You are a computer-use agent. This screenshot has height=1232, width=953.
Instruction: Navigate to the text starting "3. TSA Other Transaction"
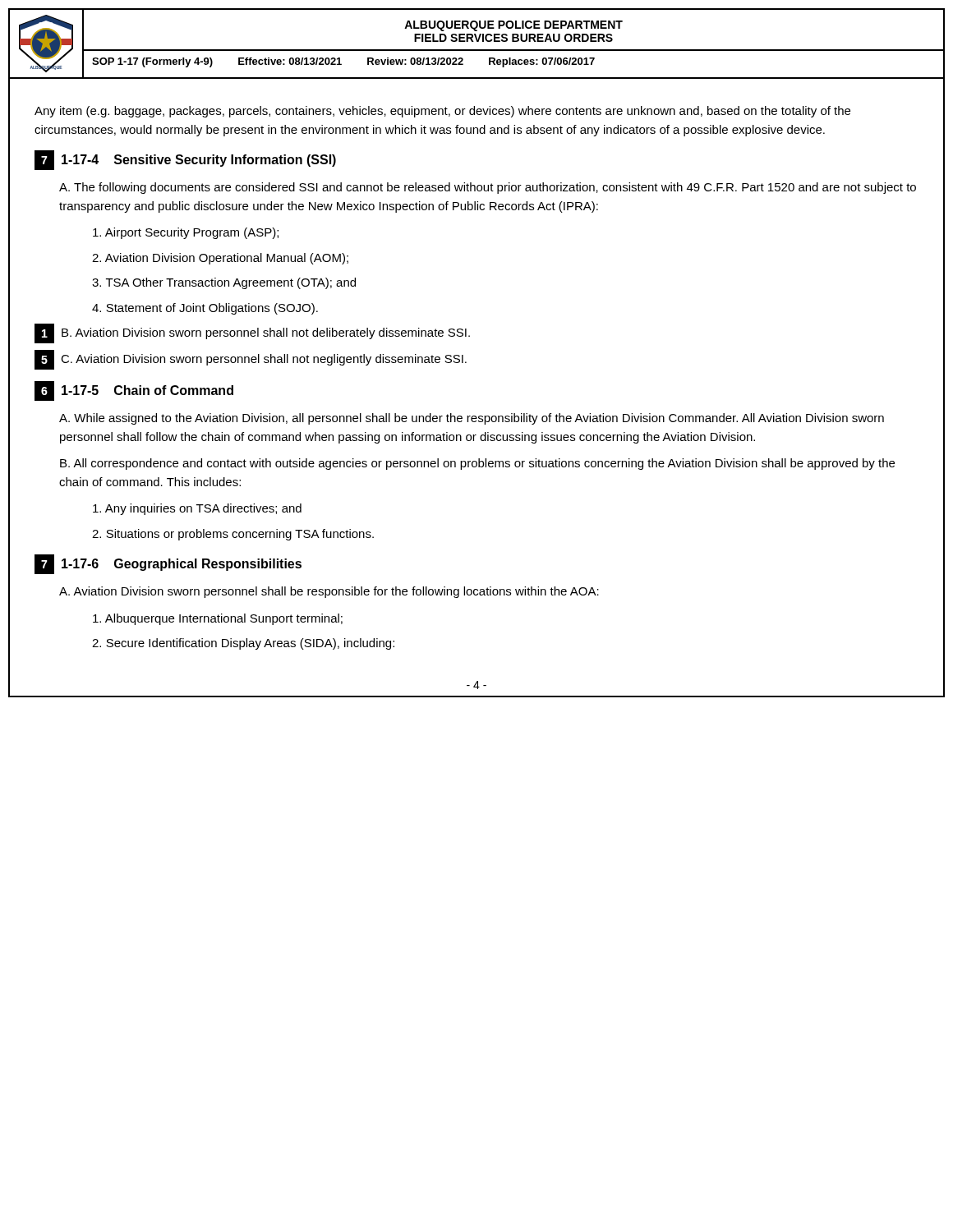pyautogui.click(x=224, y=282)
